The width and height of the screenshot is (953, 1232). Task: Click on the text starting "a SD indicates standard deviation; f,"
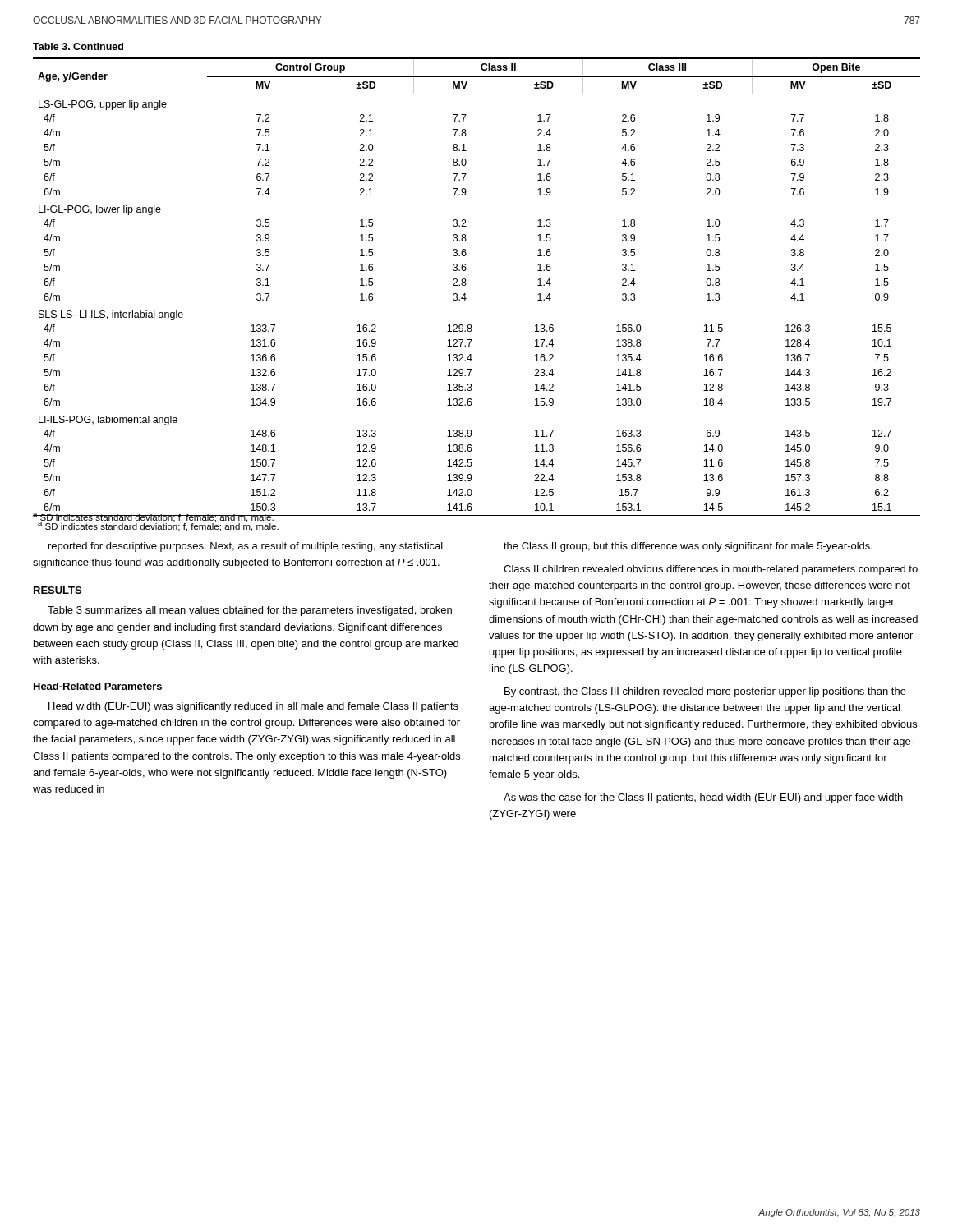(x=153, y=516)
